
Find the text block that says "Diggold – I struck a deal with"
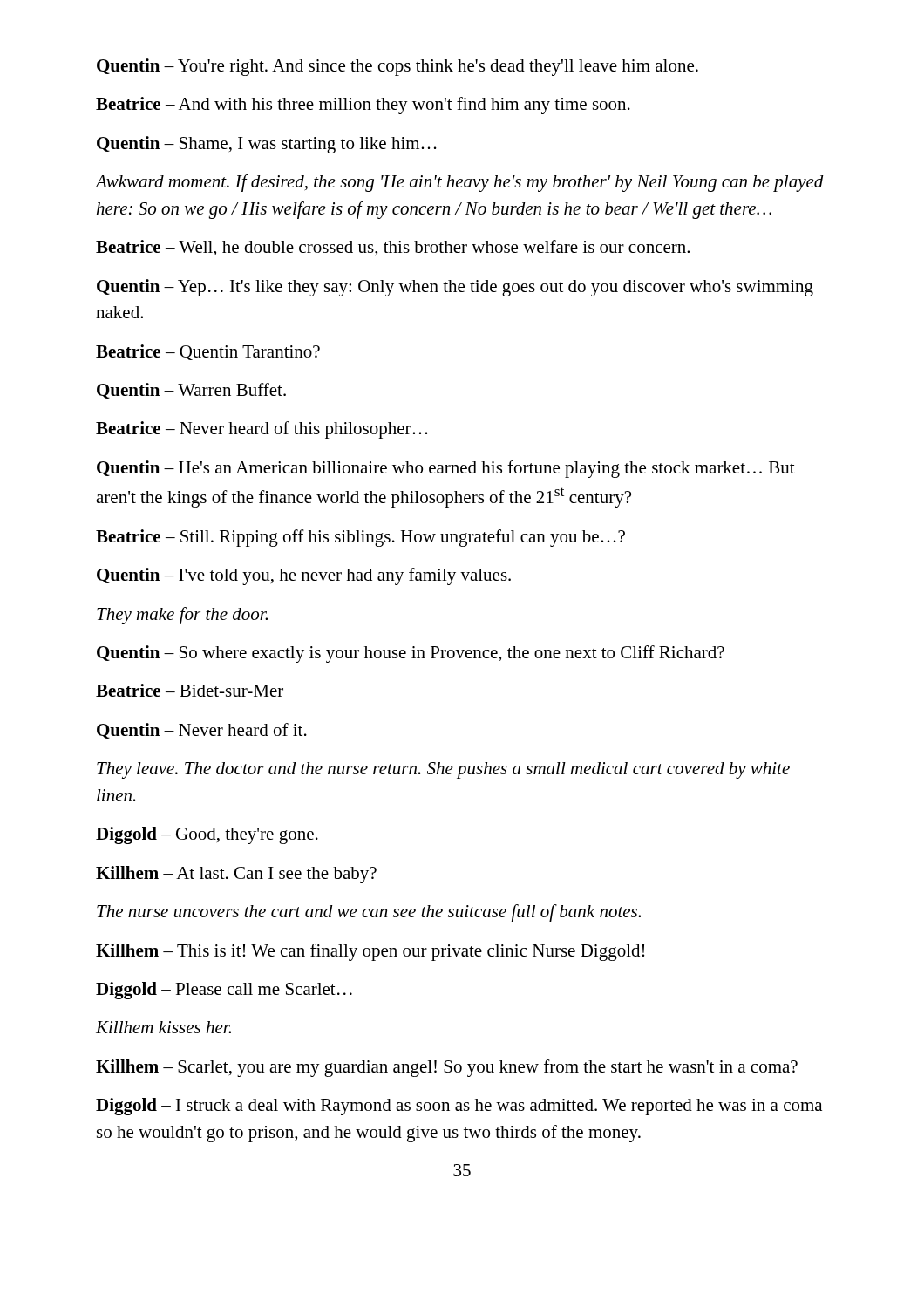click(459, 1118)
